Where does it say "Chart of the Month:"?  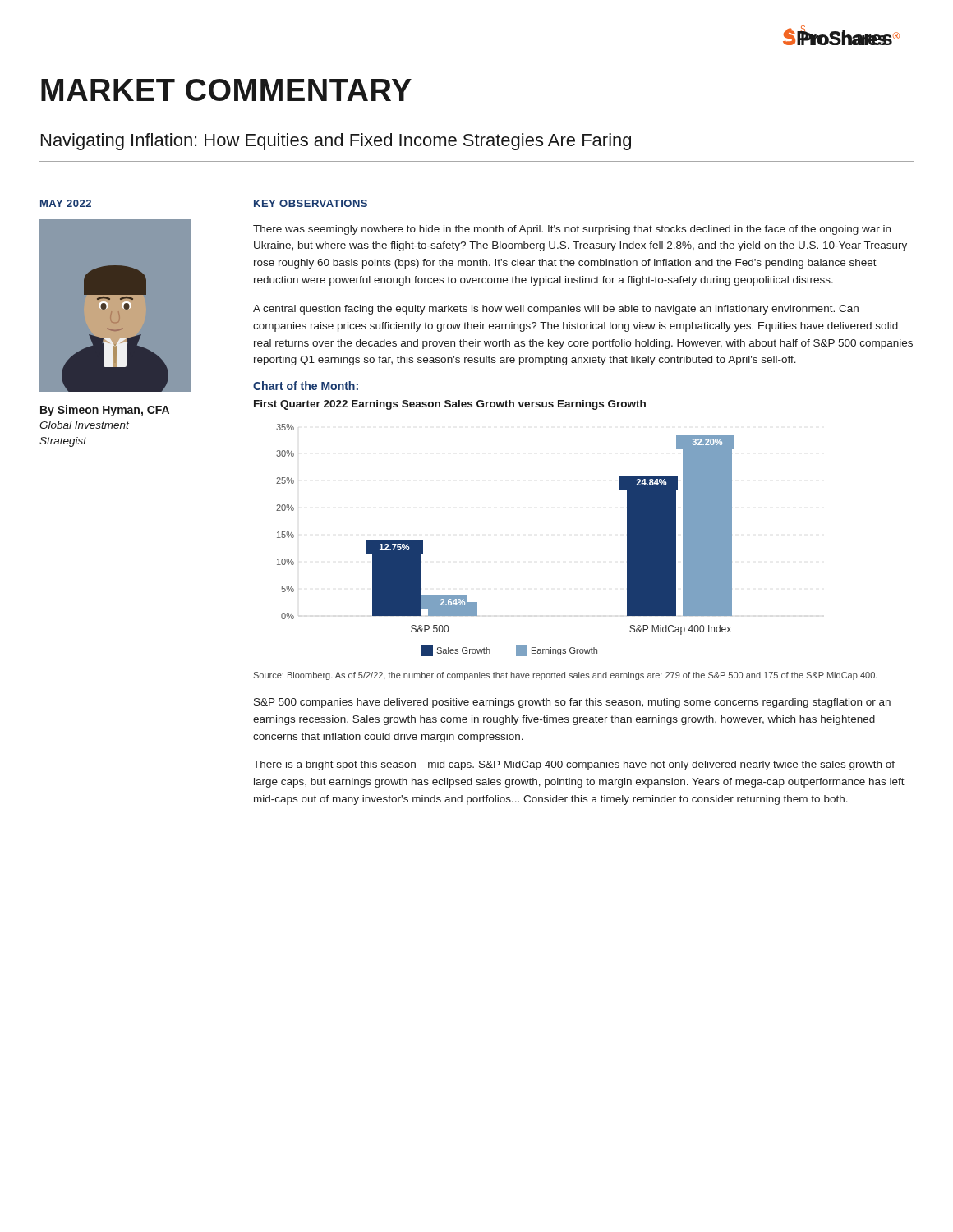[x=306, y=386]
